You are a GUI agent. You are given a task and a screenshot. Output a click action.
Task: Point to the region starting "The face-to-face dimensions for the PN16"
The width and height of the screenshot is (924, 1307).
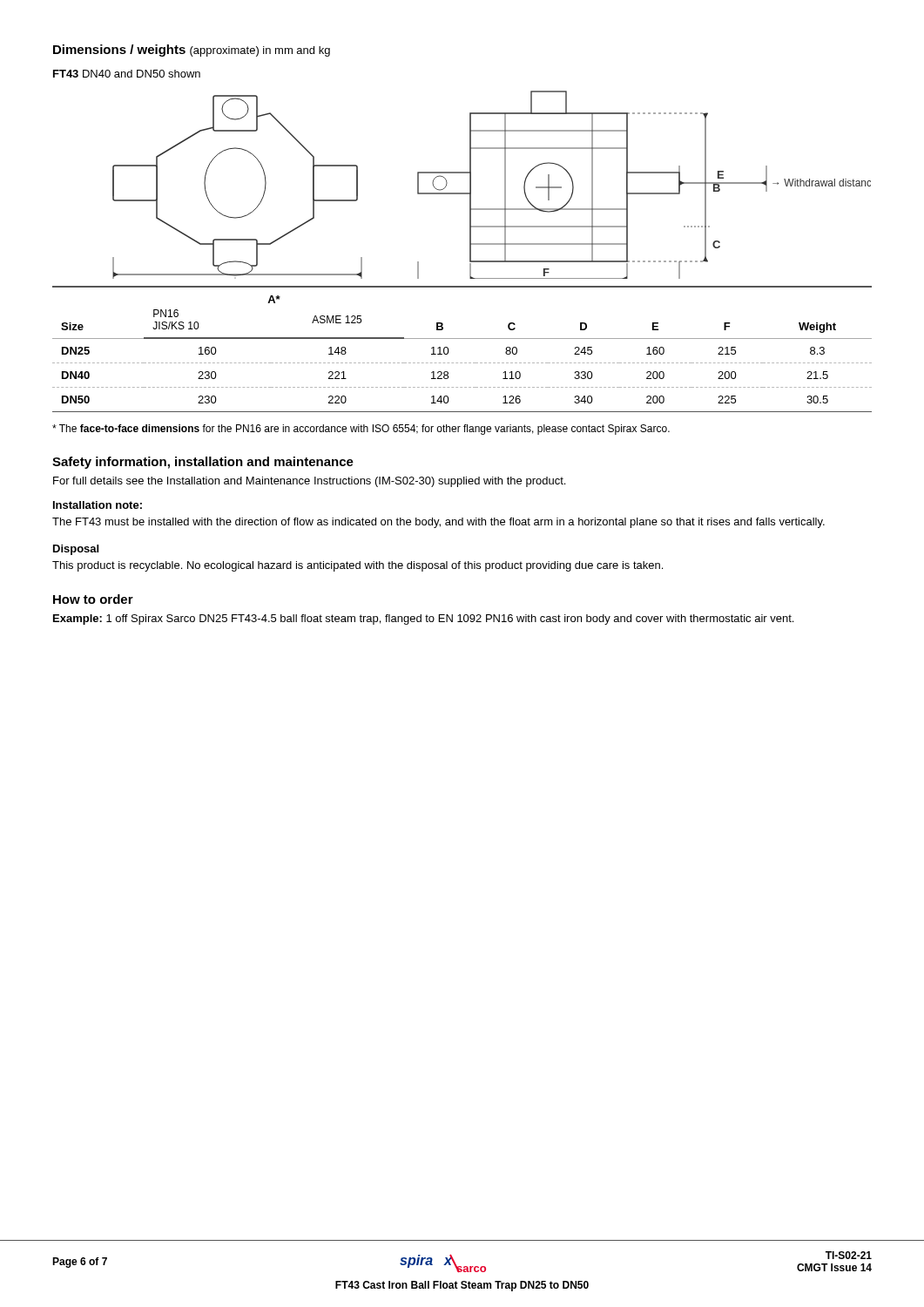pyautogui.click(x=361, y=429)
